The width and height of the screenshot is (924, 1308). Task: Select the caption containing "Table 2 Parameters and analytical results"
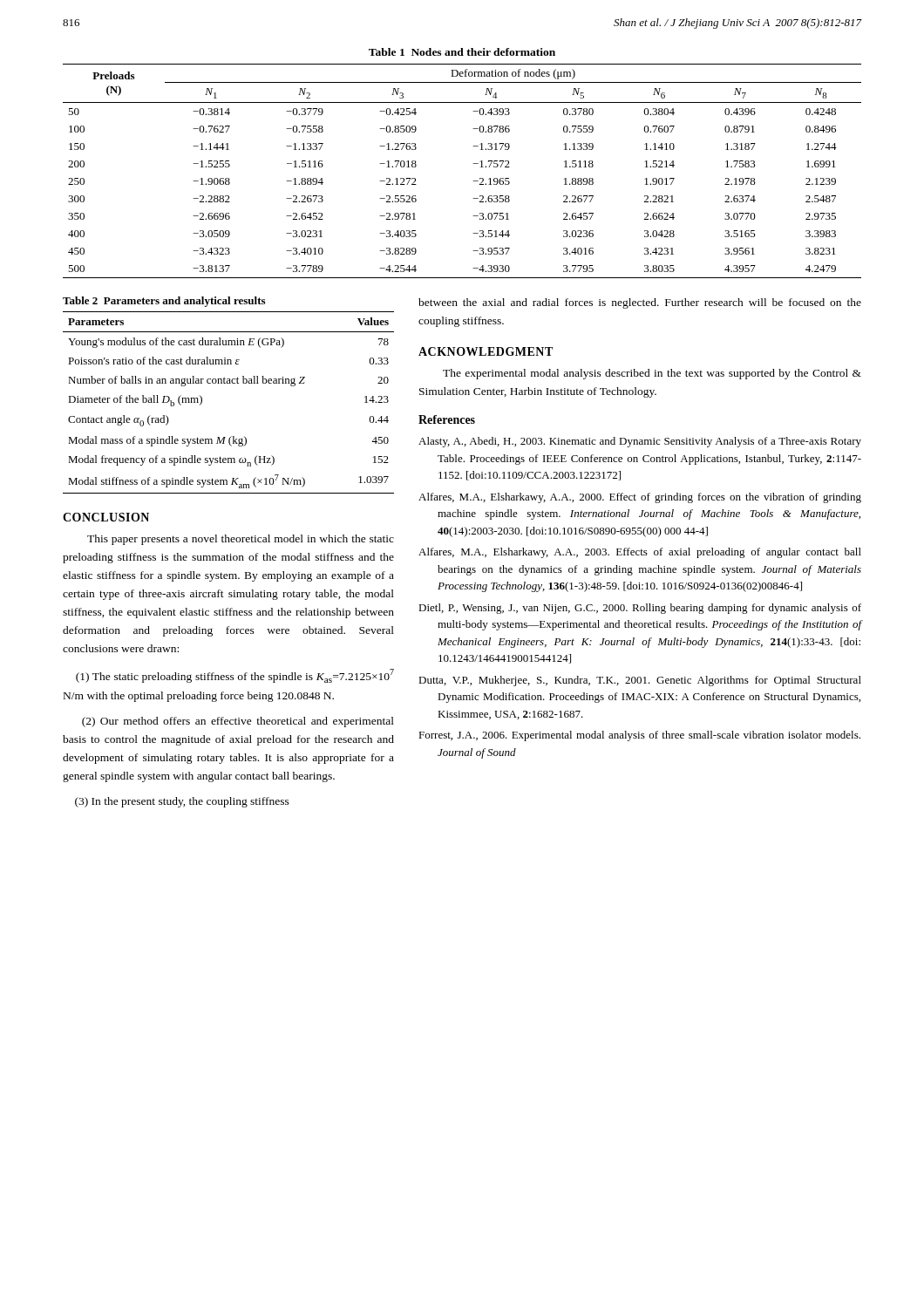164,300
